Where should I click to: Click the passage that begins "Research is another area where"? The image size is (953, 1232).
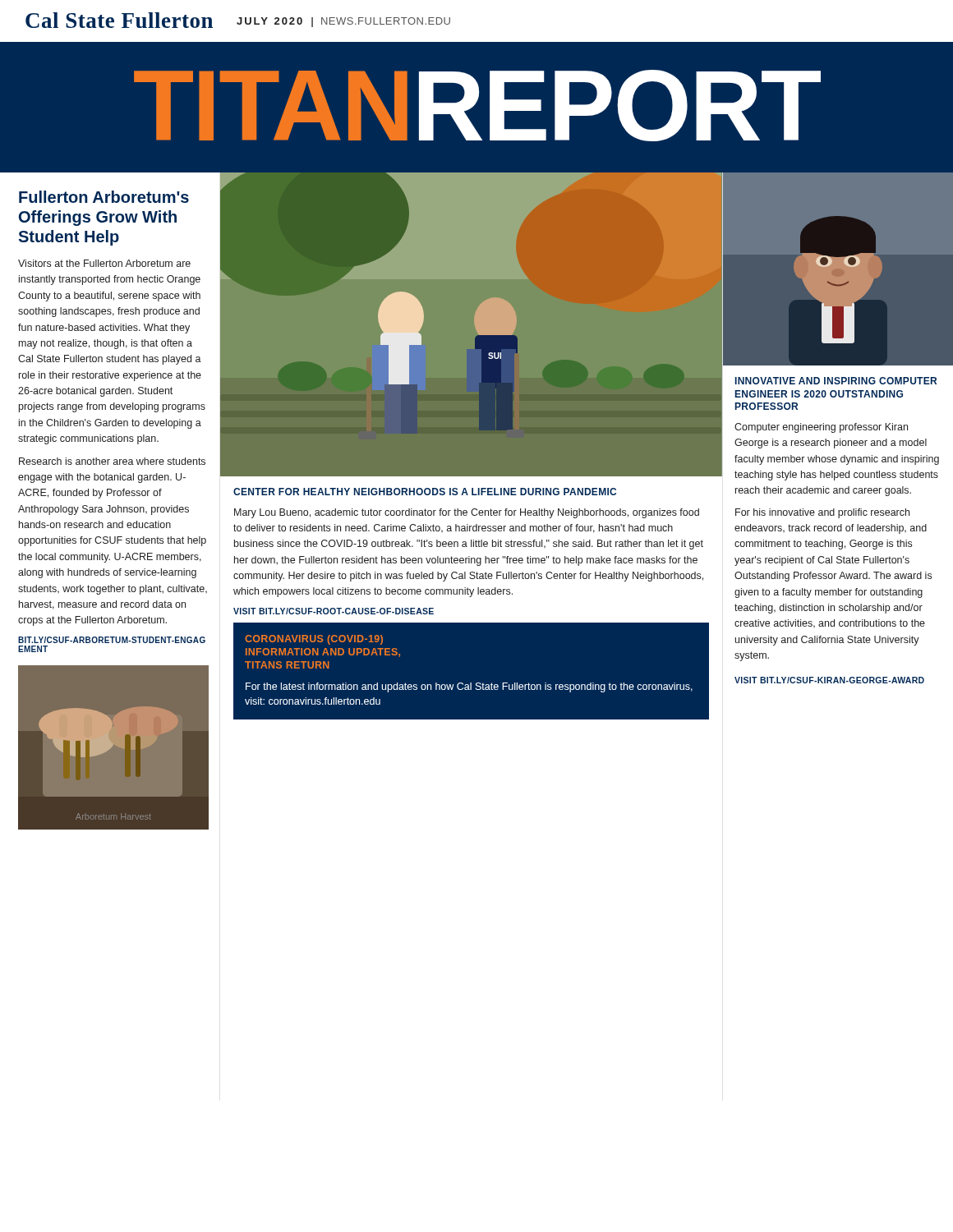[x=113, y=541]
